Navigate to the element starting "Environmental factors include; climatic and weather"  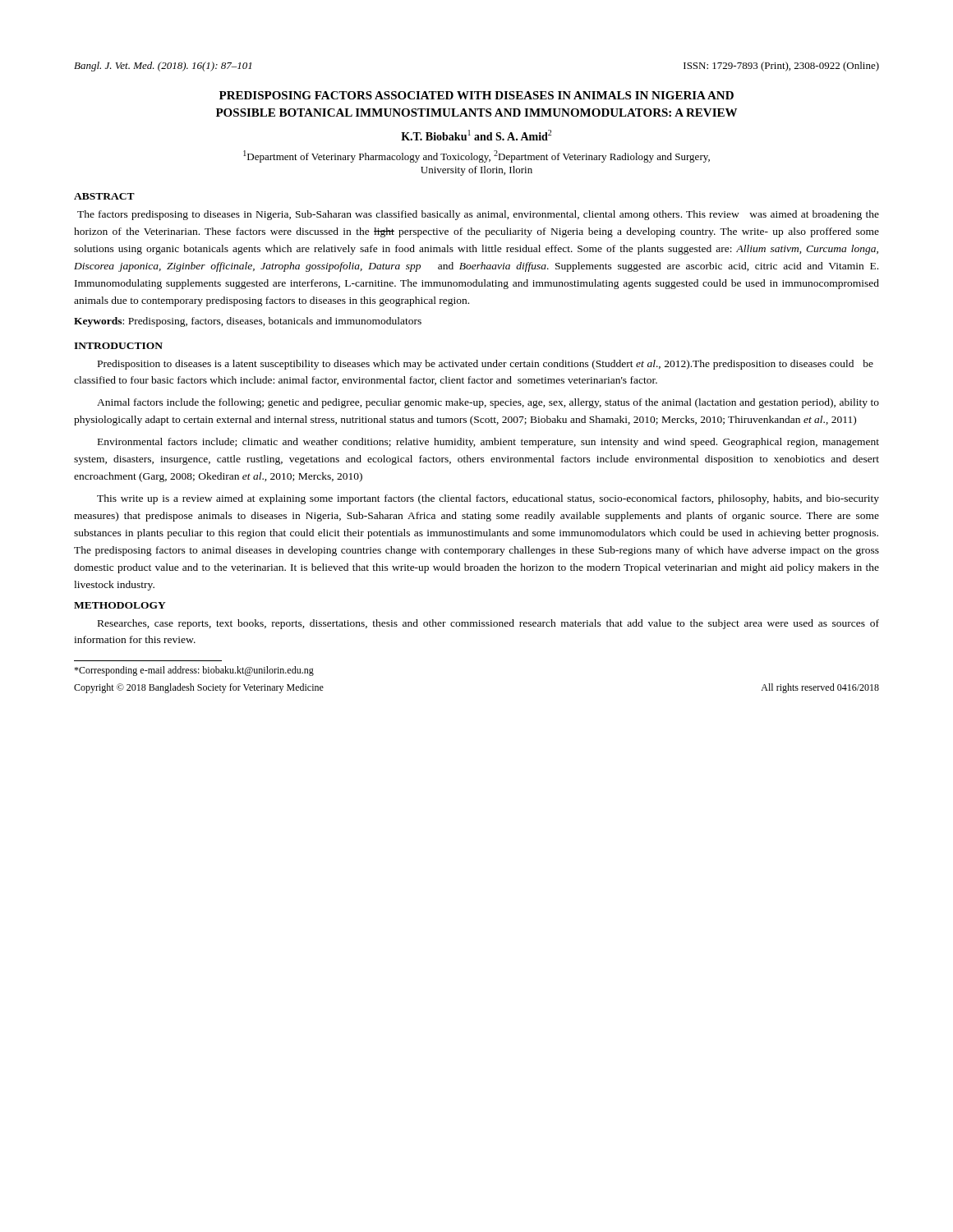click(x=476, y=459)
